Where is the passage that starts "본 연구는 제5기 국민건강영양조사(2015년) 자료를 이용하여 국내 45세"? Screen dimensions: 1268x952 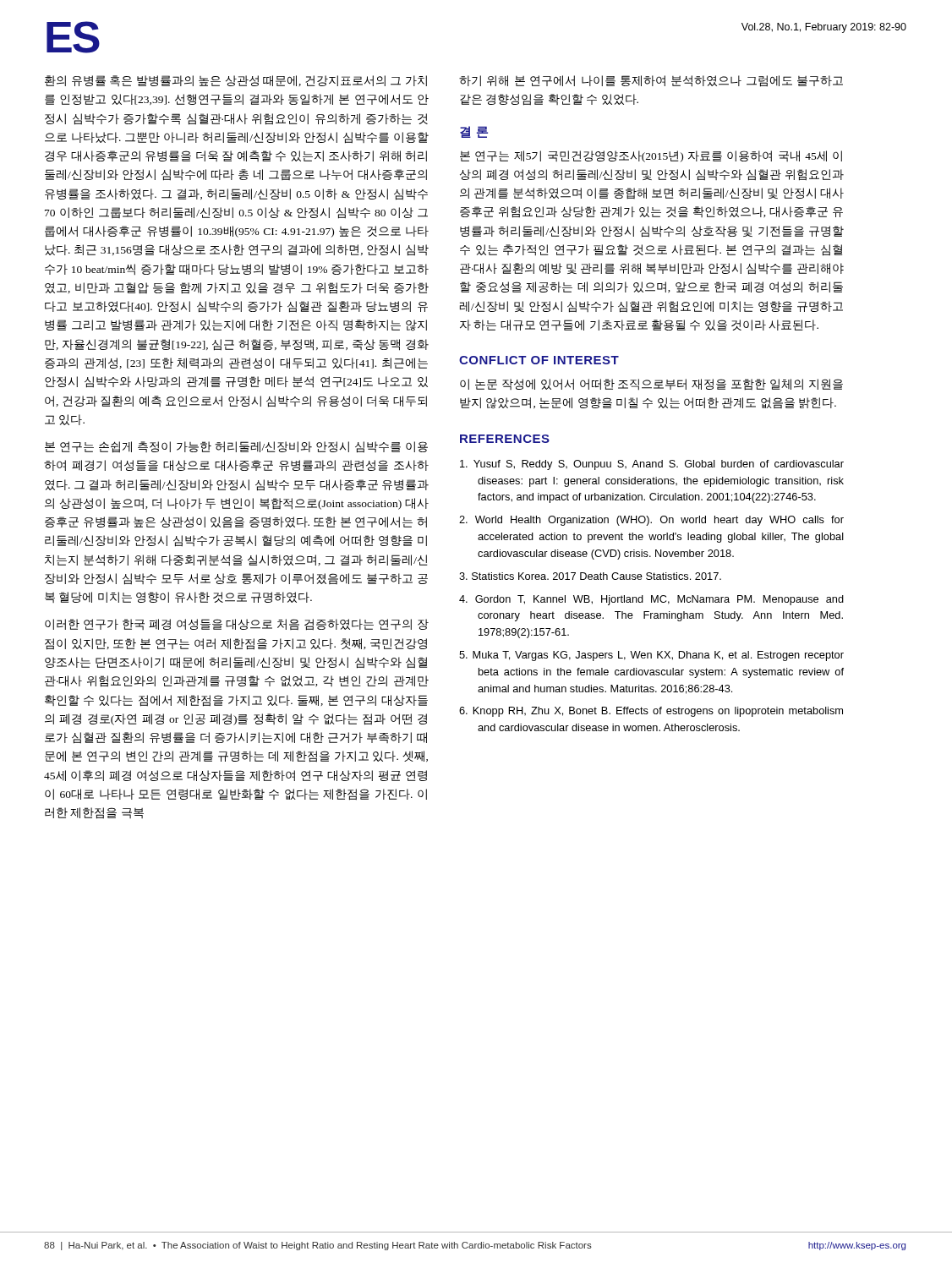(x=651, y=240)
